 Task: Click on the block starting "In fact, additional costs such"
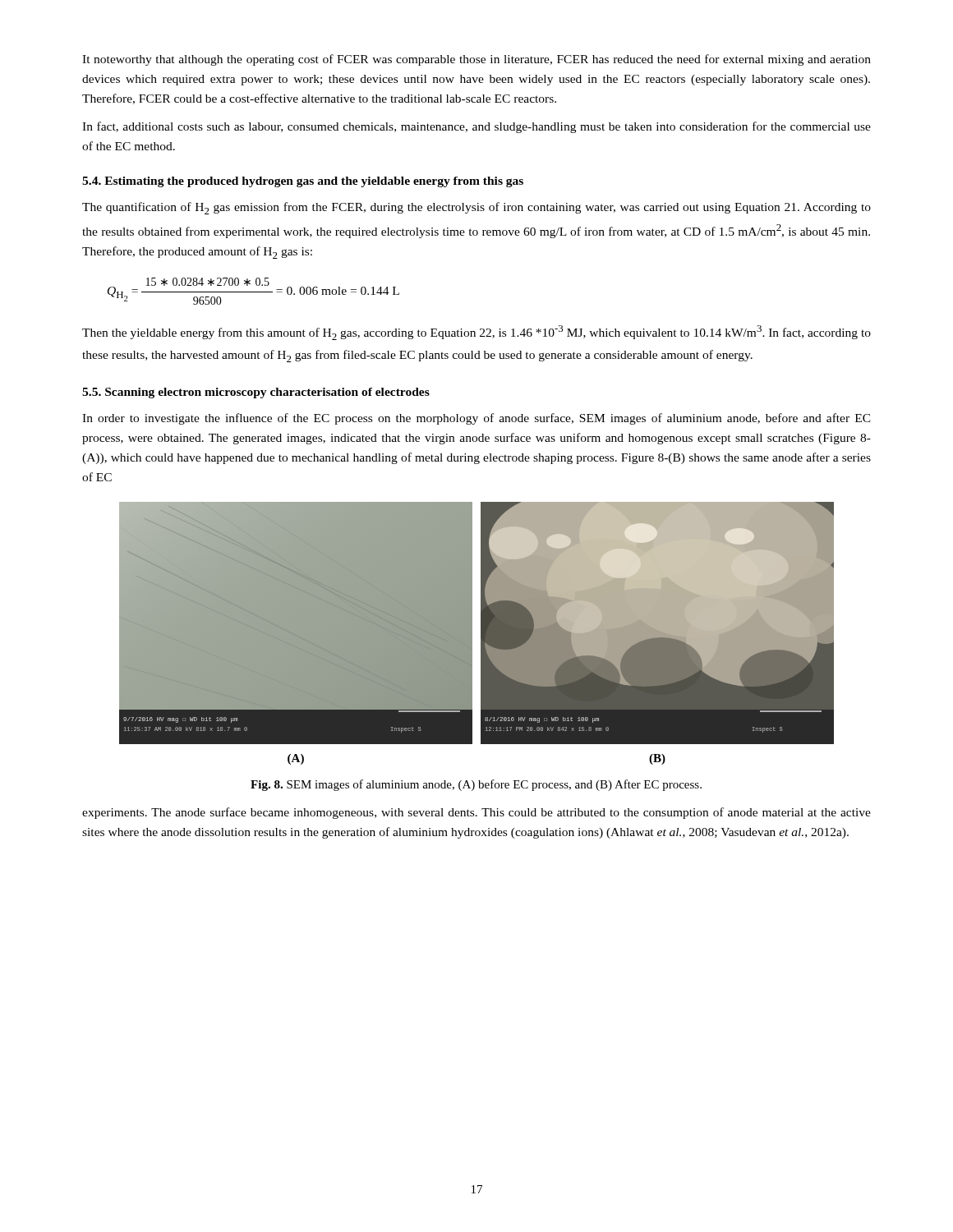[x=476, y=136]
